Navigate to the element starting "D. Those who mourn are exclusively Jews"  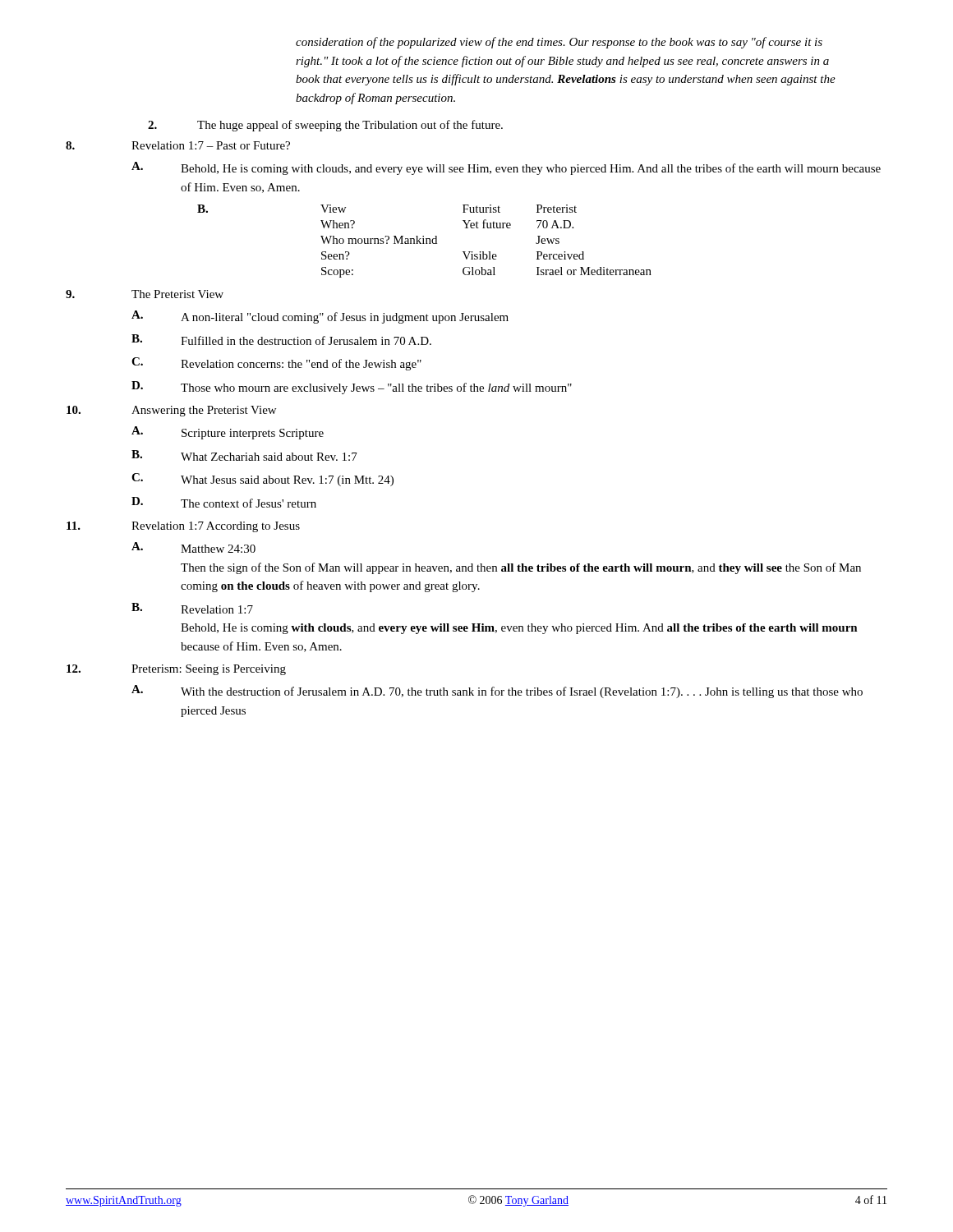[x=509, y=387]
